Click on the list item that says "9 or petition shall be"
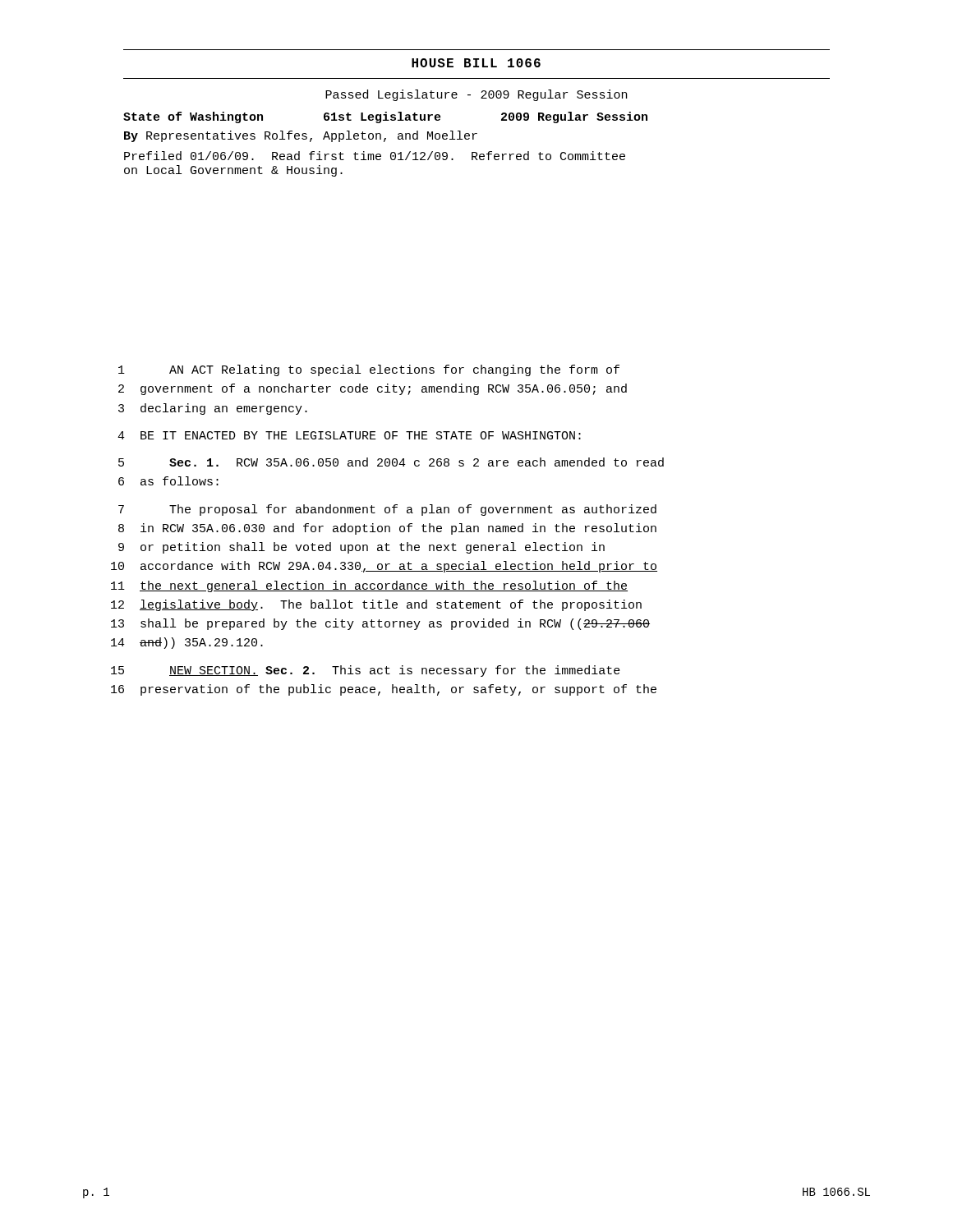Screen dimensions: 1232x953 point(476,548)
